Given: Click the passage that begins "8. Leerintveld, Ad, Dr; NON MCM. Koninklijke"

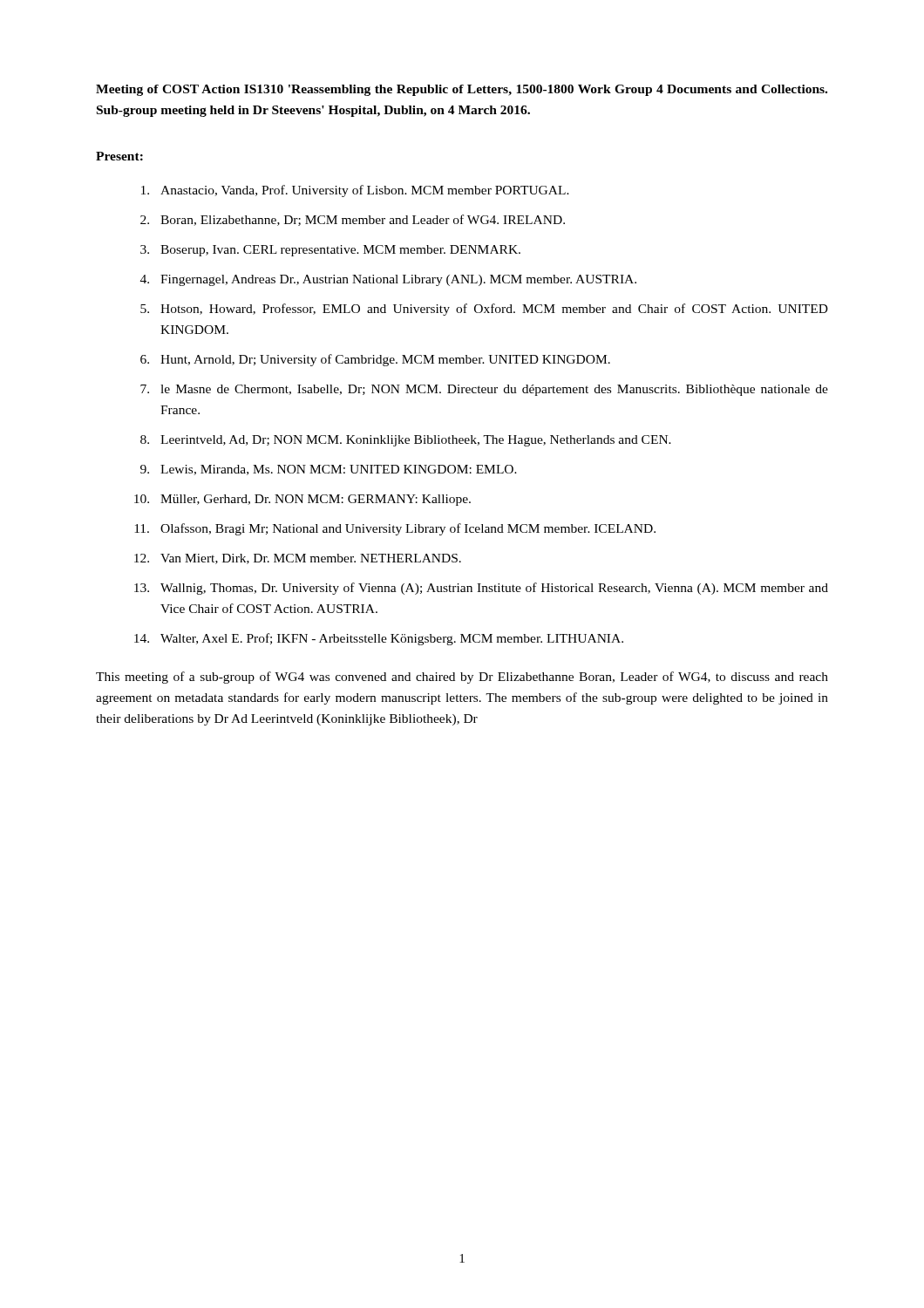Looking at the screenshot, I should pyautogui.click(x=475, y=440).
